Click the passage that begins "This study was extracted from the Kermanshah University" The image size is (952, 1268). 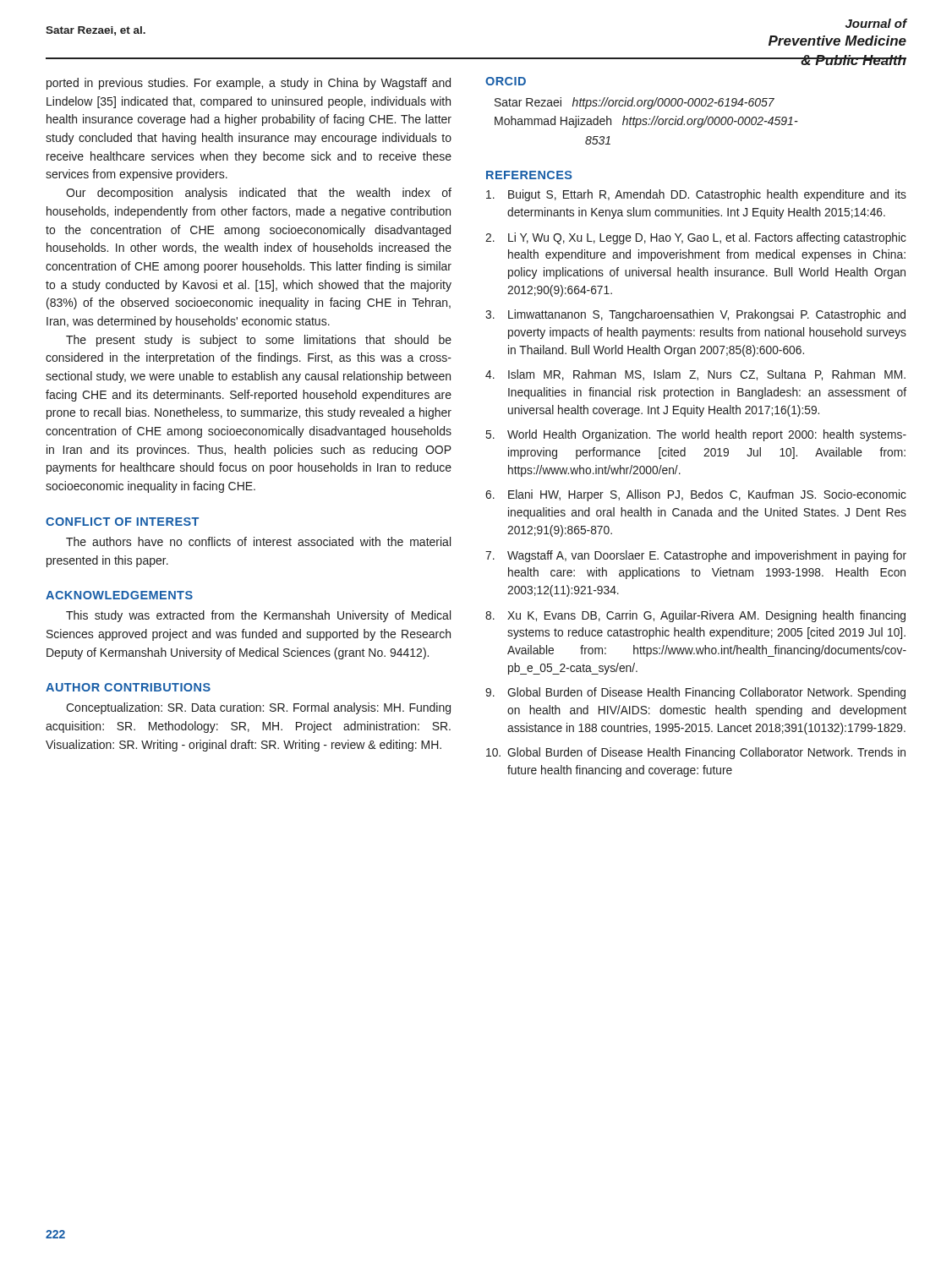pyautogui.click(x=249, y=635)
